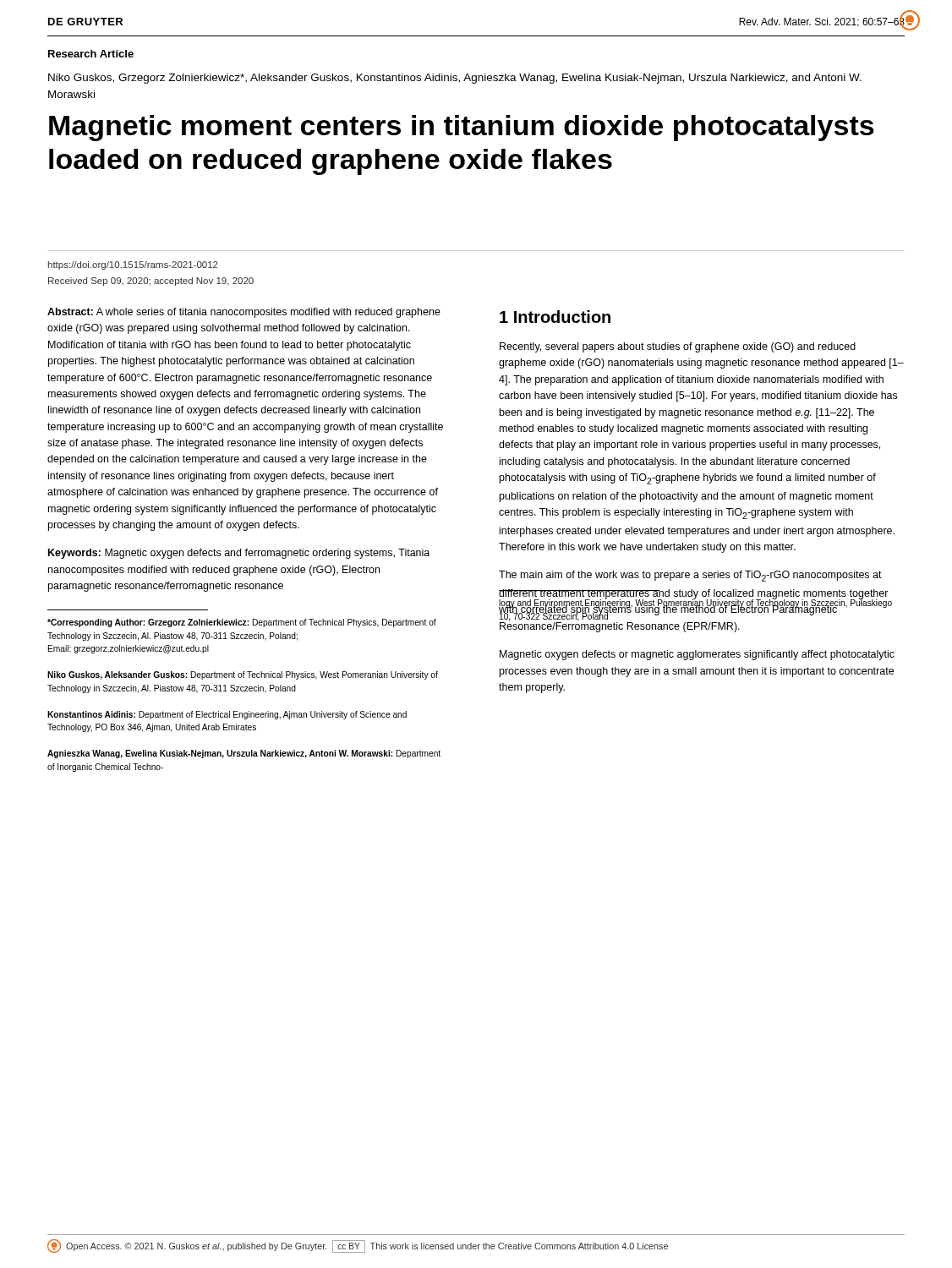Locate the block of text that opens with "Magnetic oxygen defects or magnetic"
The image size is (952, 1268).
click(697, 671)
